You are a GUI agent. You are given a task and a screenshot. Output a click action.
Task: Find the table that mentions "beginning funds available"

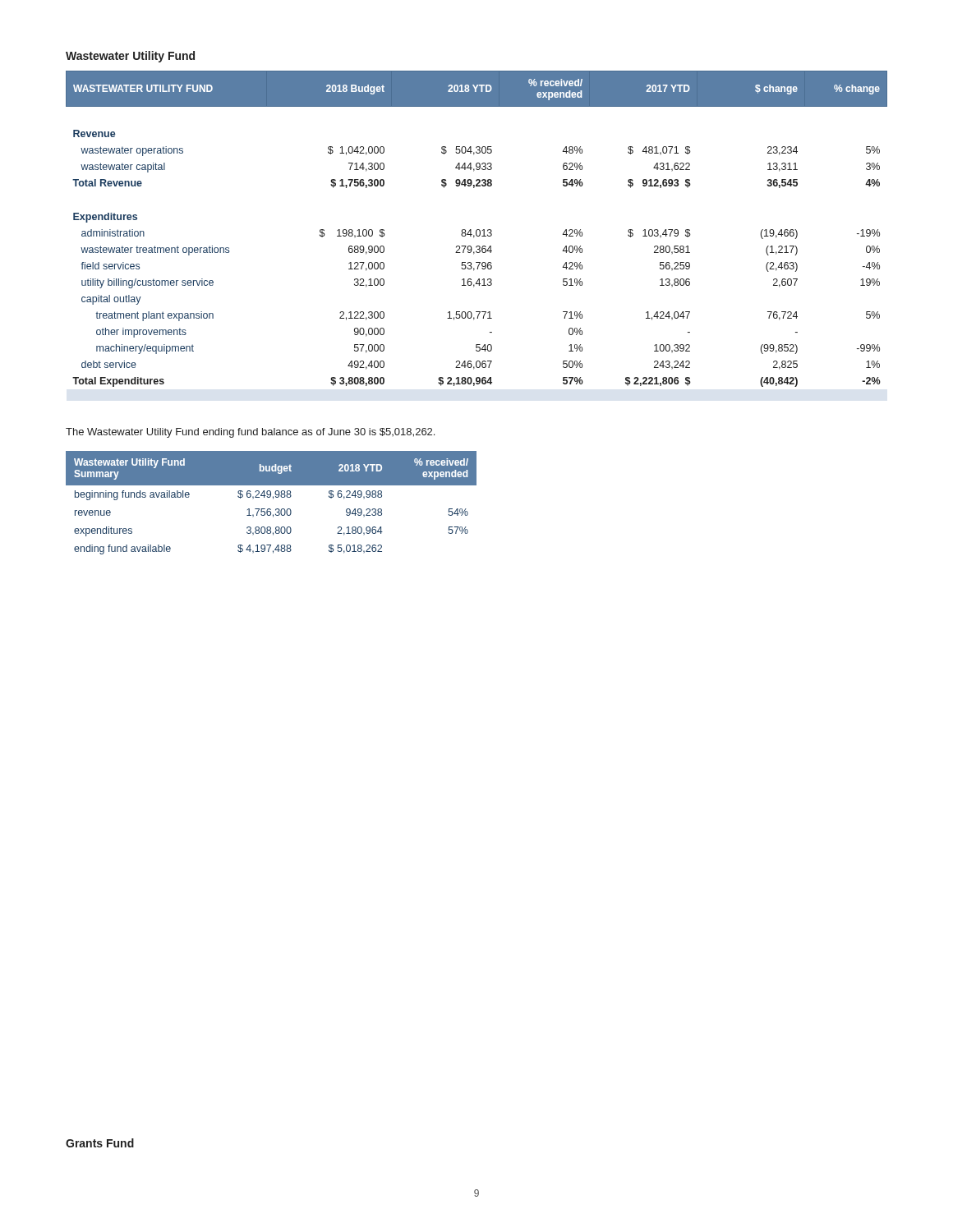coord(476,504)
